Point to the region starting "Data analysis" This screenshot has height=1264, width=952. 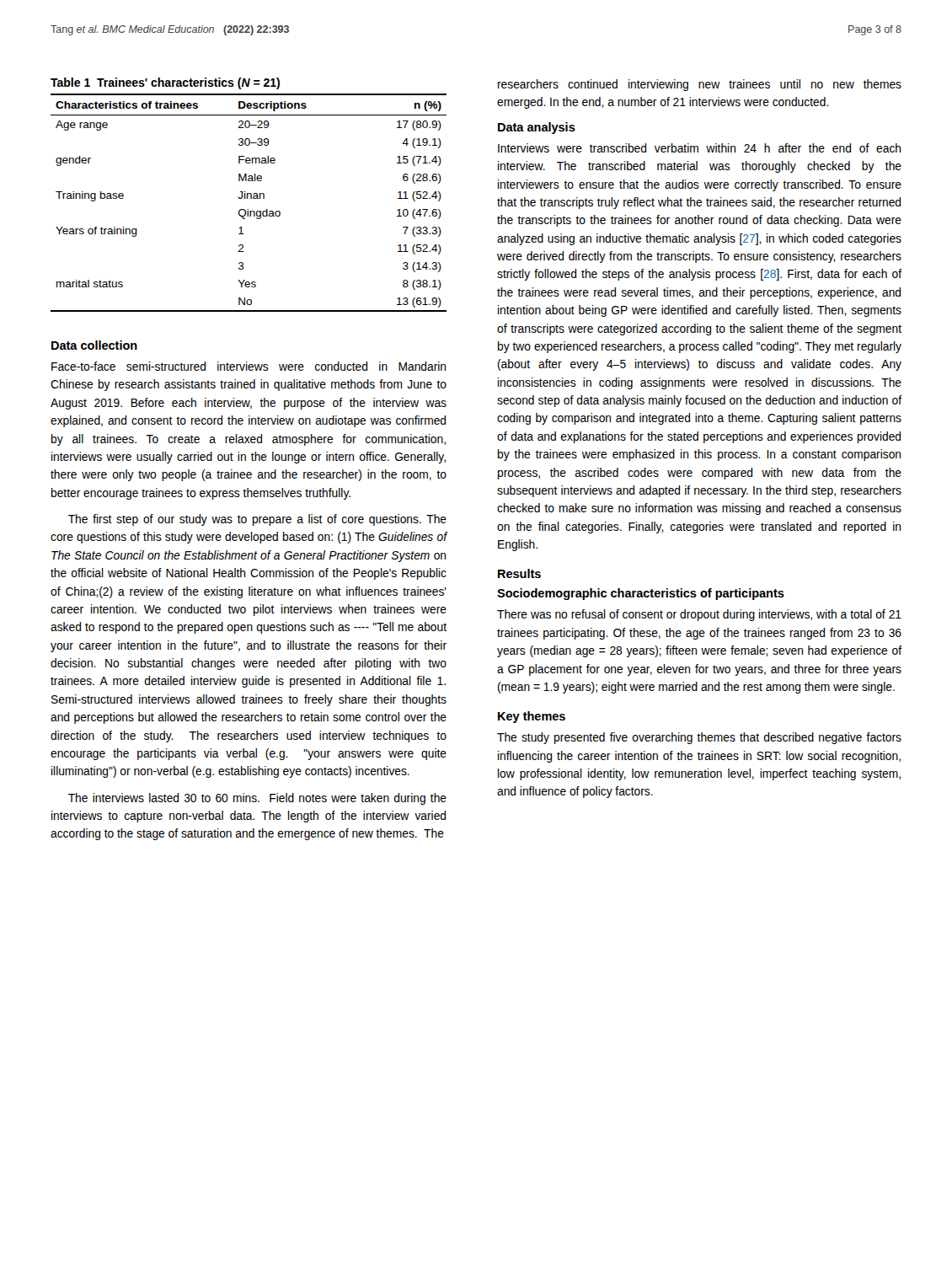[536, 127]
